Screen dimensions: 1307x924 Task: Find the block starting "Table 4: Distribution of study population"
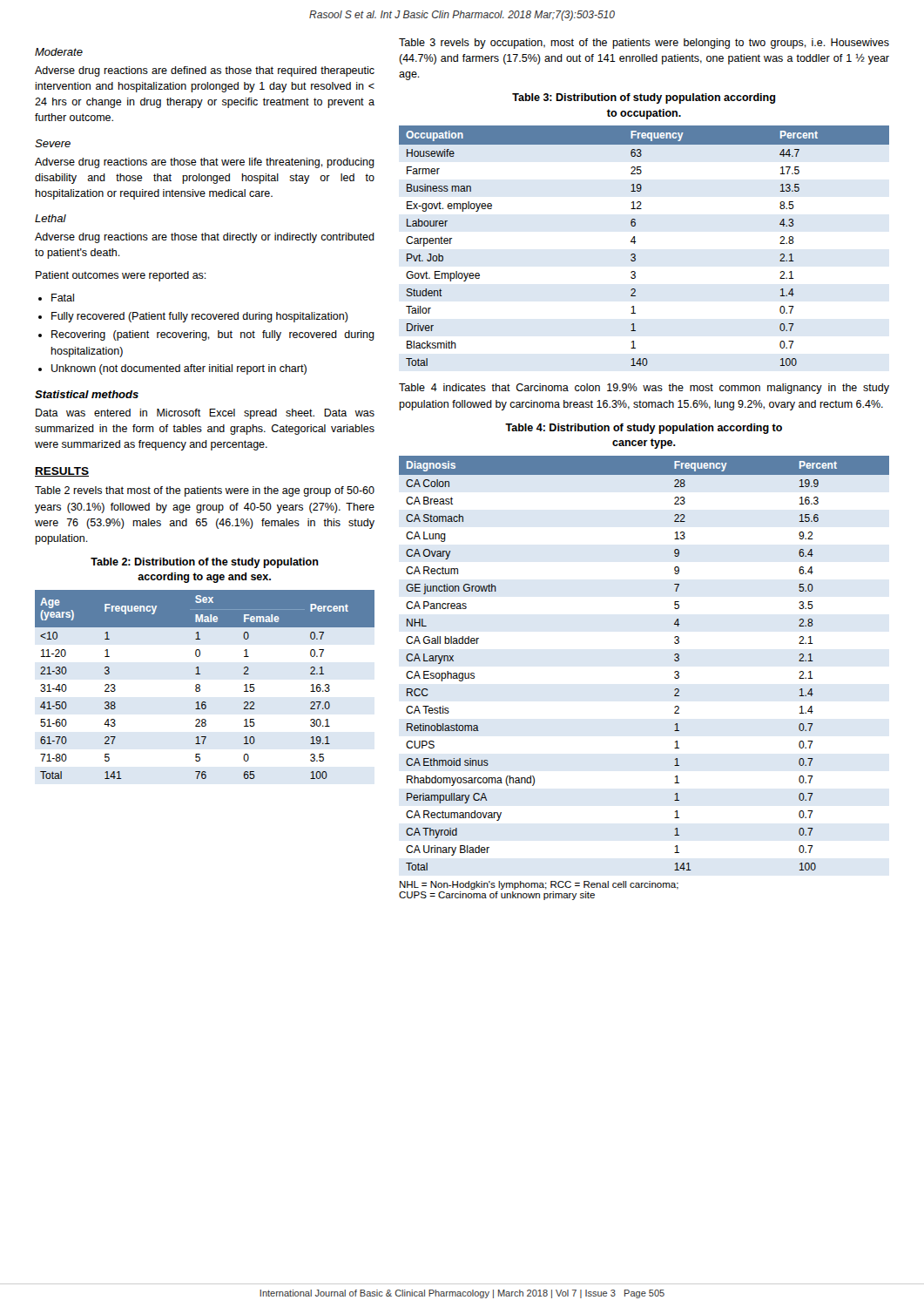coord(644,435)
